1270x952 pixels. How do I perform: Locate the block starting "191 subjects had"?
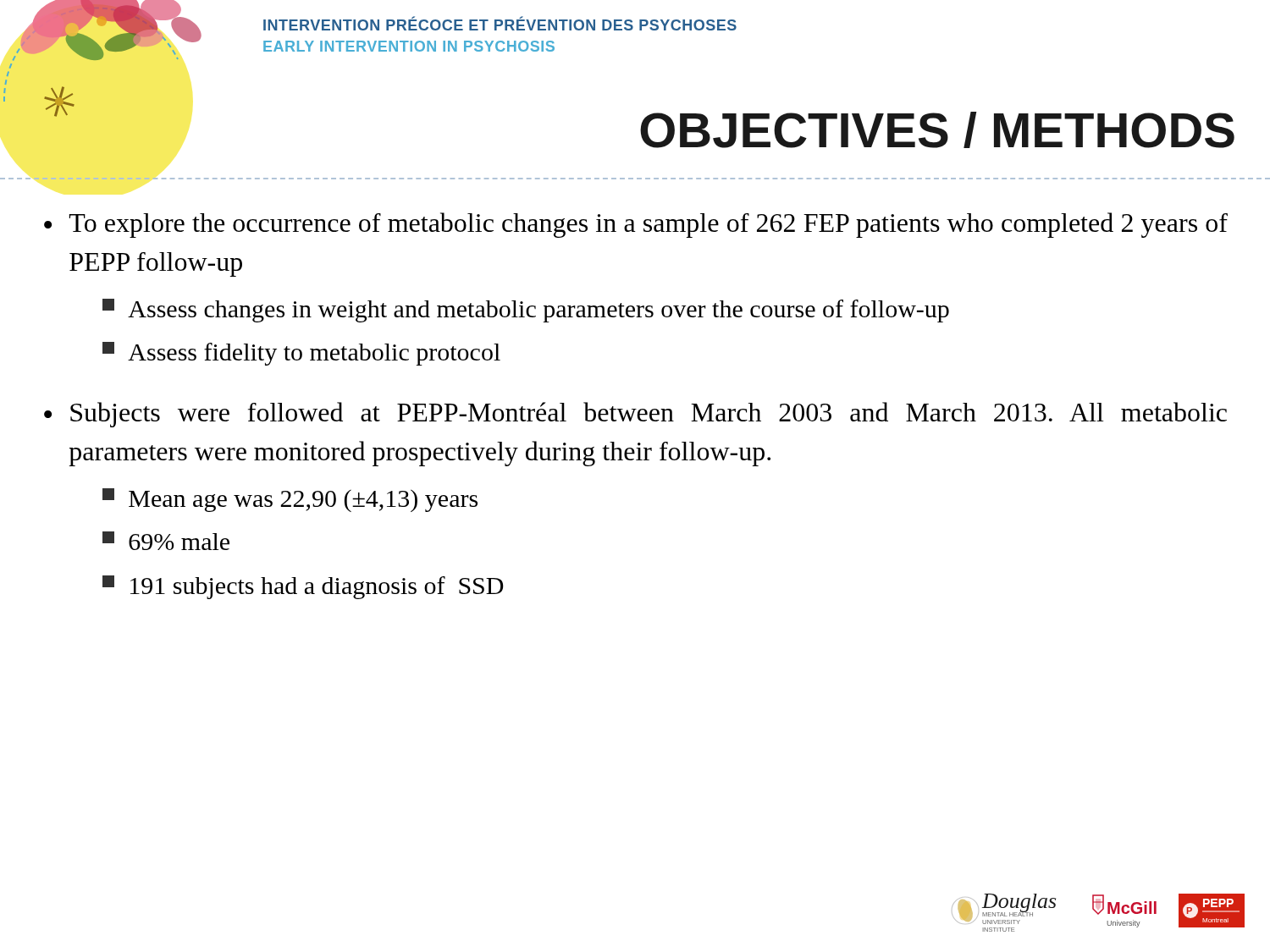[x=316, y=585]
